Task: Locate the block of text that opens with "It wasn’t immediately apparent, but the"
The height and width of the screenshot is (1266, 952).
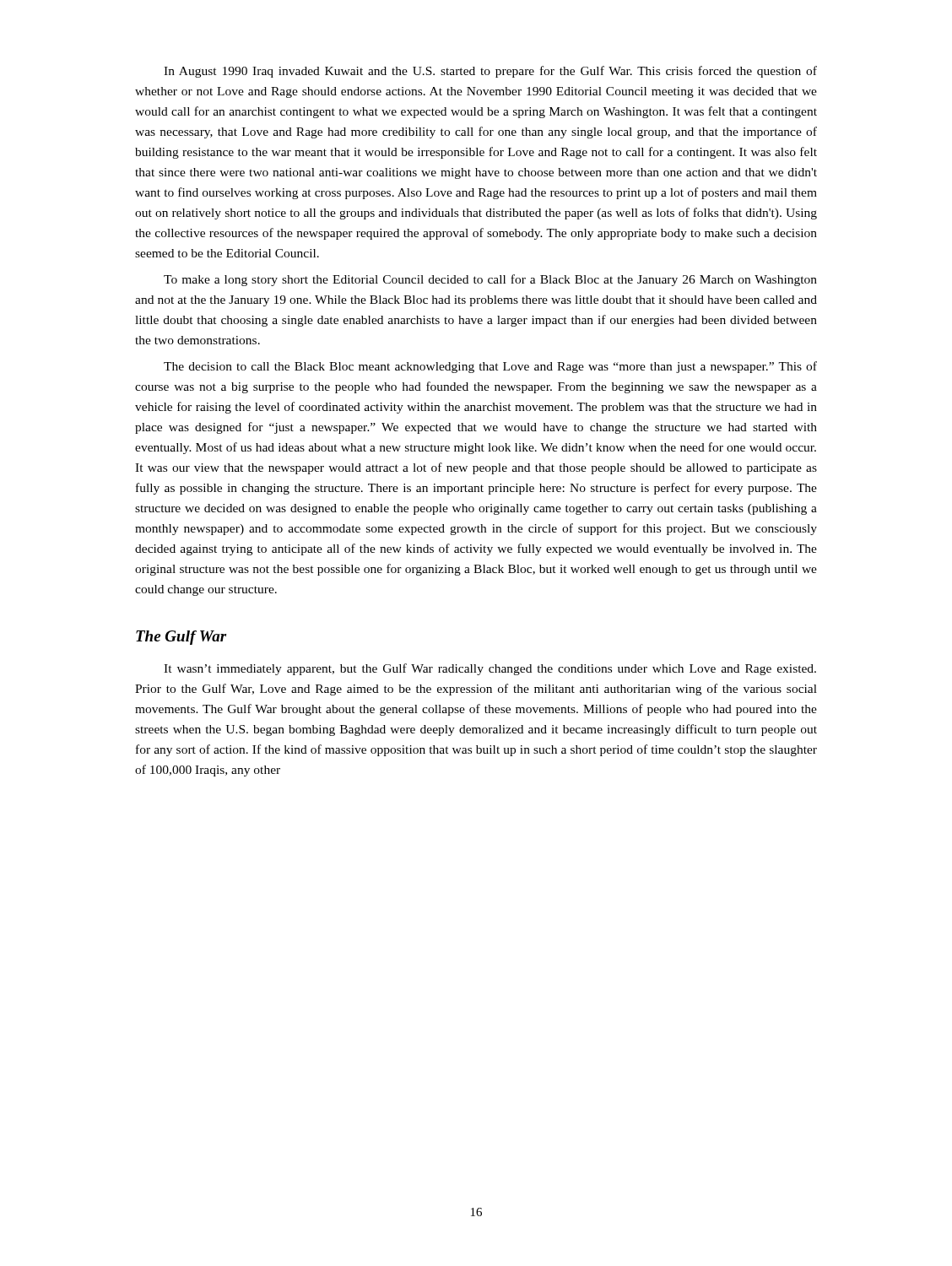Action: pyautogui.click(x=476, y=718)
